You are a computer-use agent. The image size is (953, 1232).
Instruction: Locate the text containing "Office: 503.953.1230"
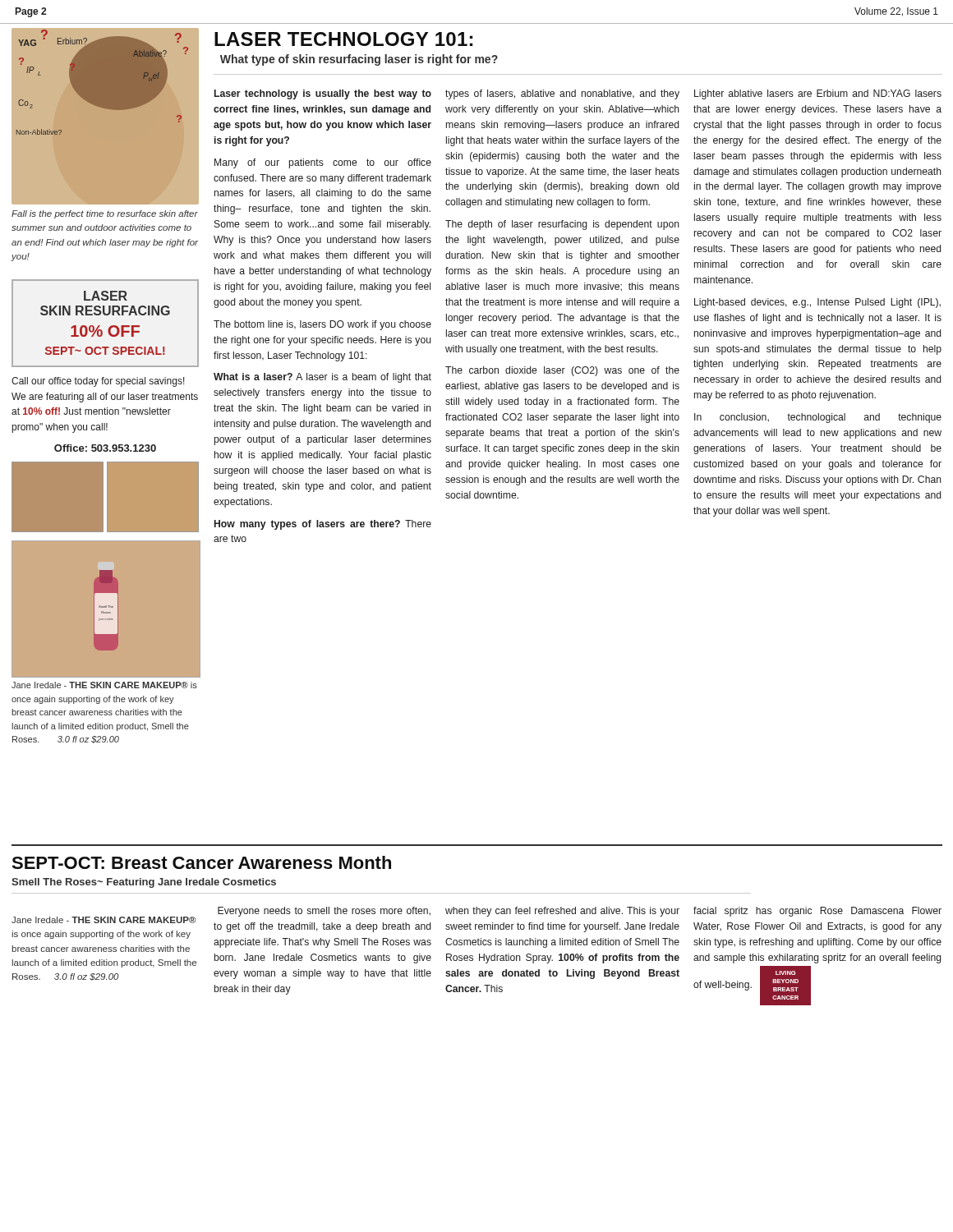105,448
